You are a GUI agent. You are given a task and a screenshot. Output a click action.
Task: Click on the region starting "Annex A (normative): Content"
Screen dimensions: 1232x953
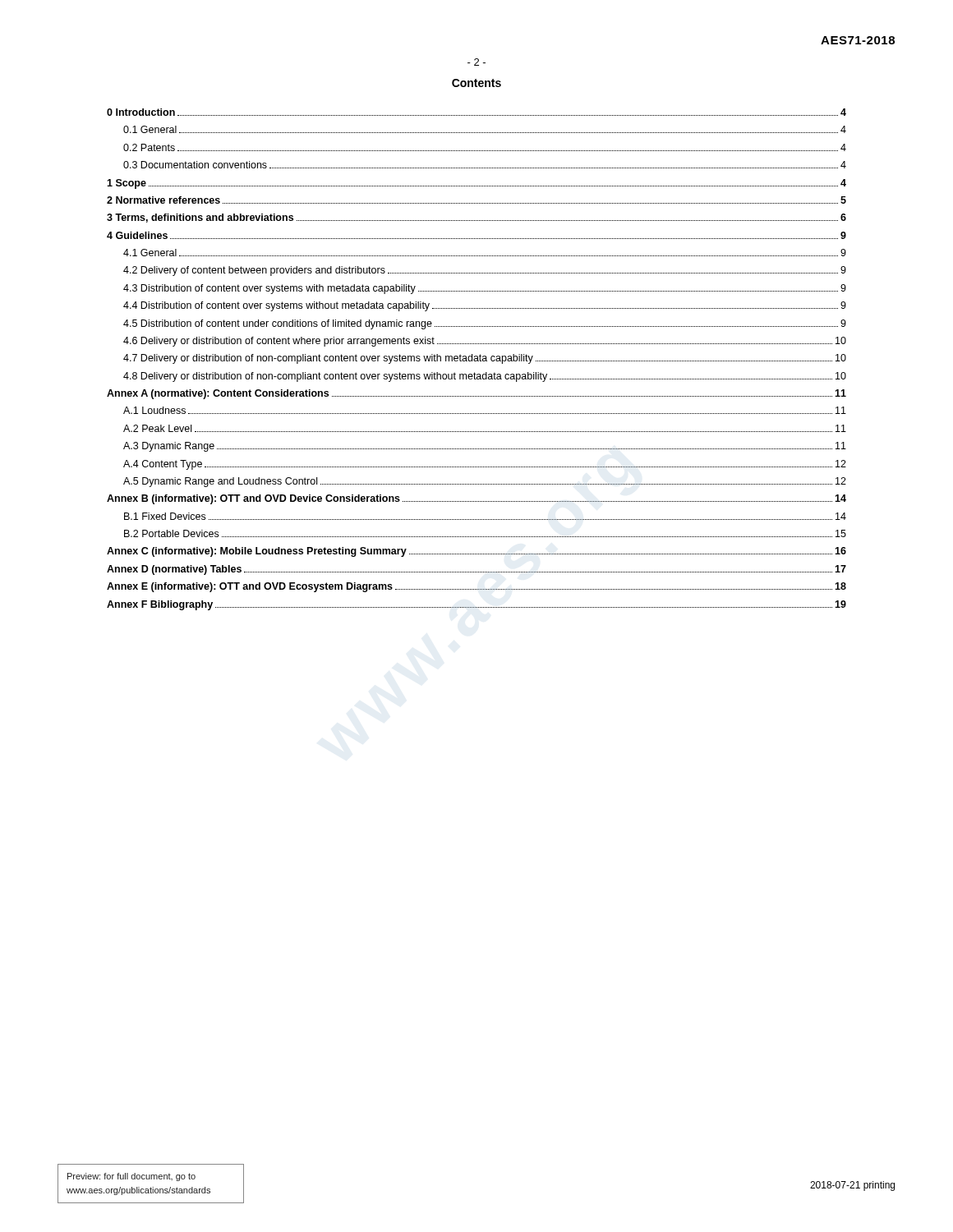[x=476, y=394]
